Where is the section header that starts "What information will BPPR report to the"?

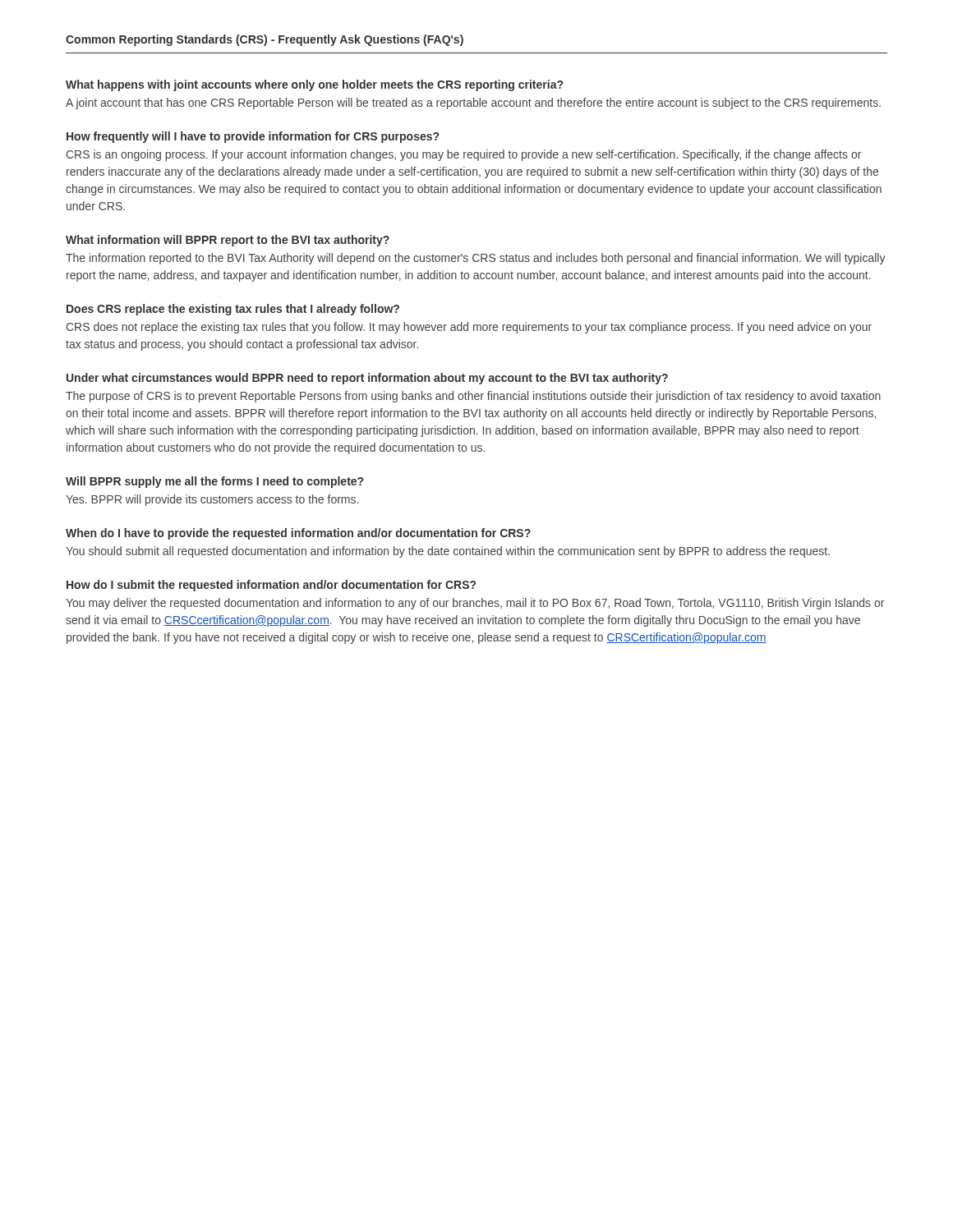228,240
